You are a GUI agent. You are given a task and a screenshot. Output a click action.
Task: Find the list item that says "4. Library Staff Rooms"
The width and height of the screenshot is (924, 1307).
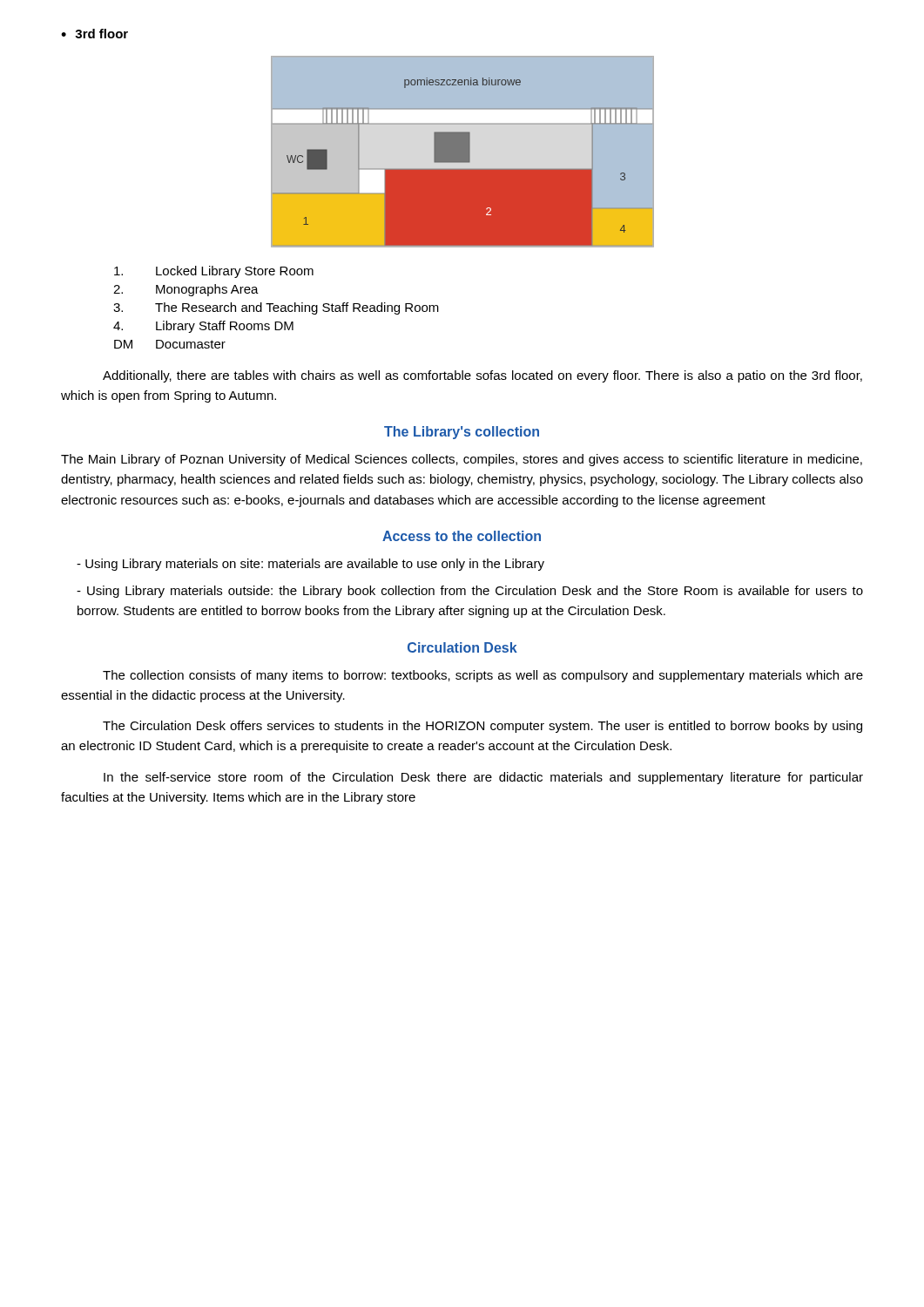[x=203, y=327]
